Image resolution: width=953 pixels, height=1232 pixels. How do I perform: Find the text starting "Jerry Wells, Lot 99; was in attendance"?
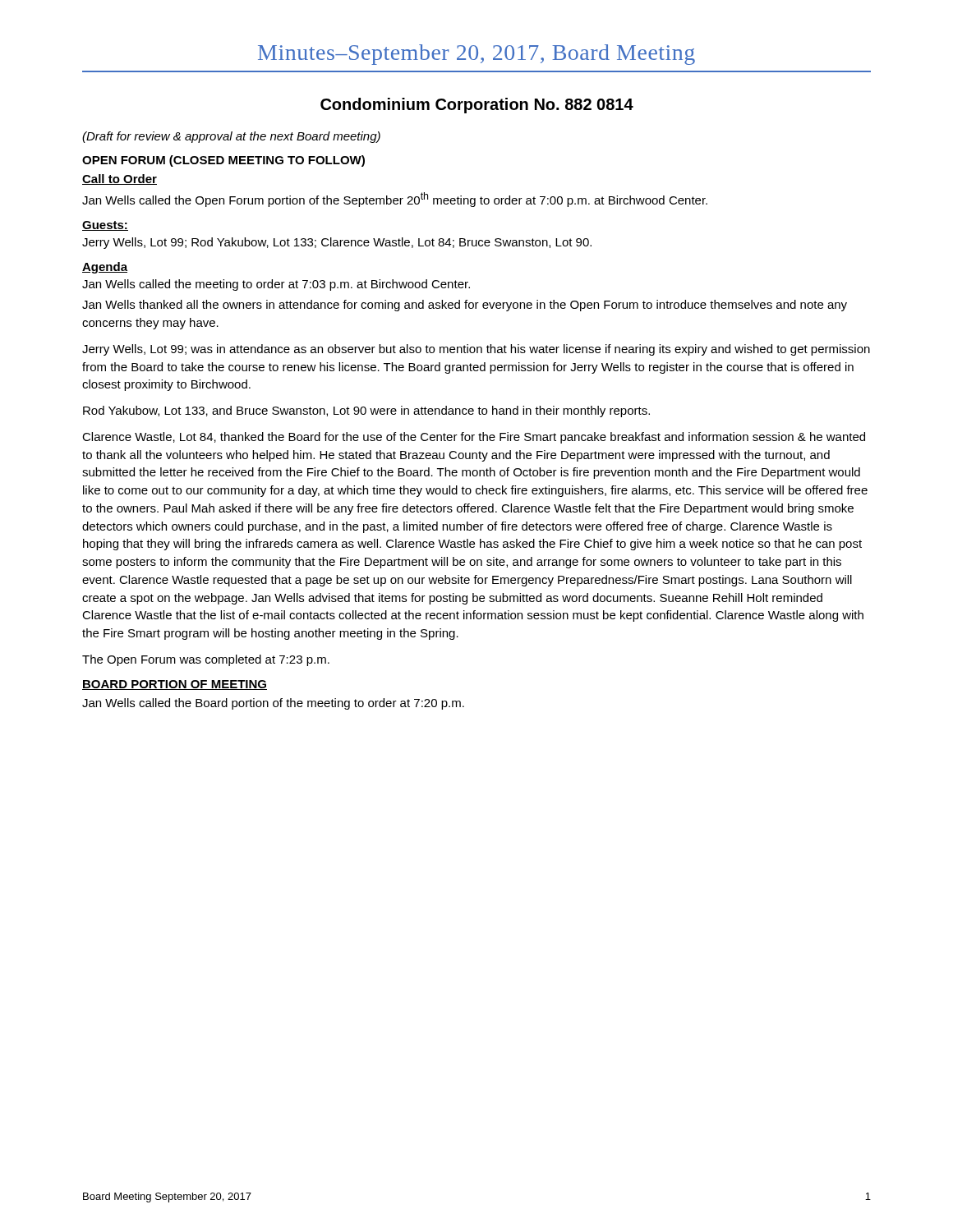[476, 366]
